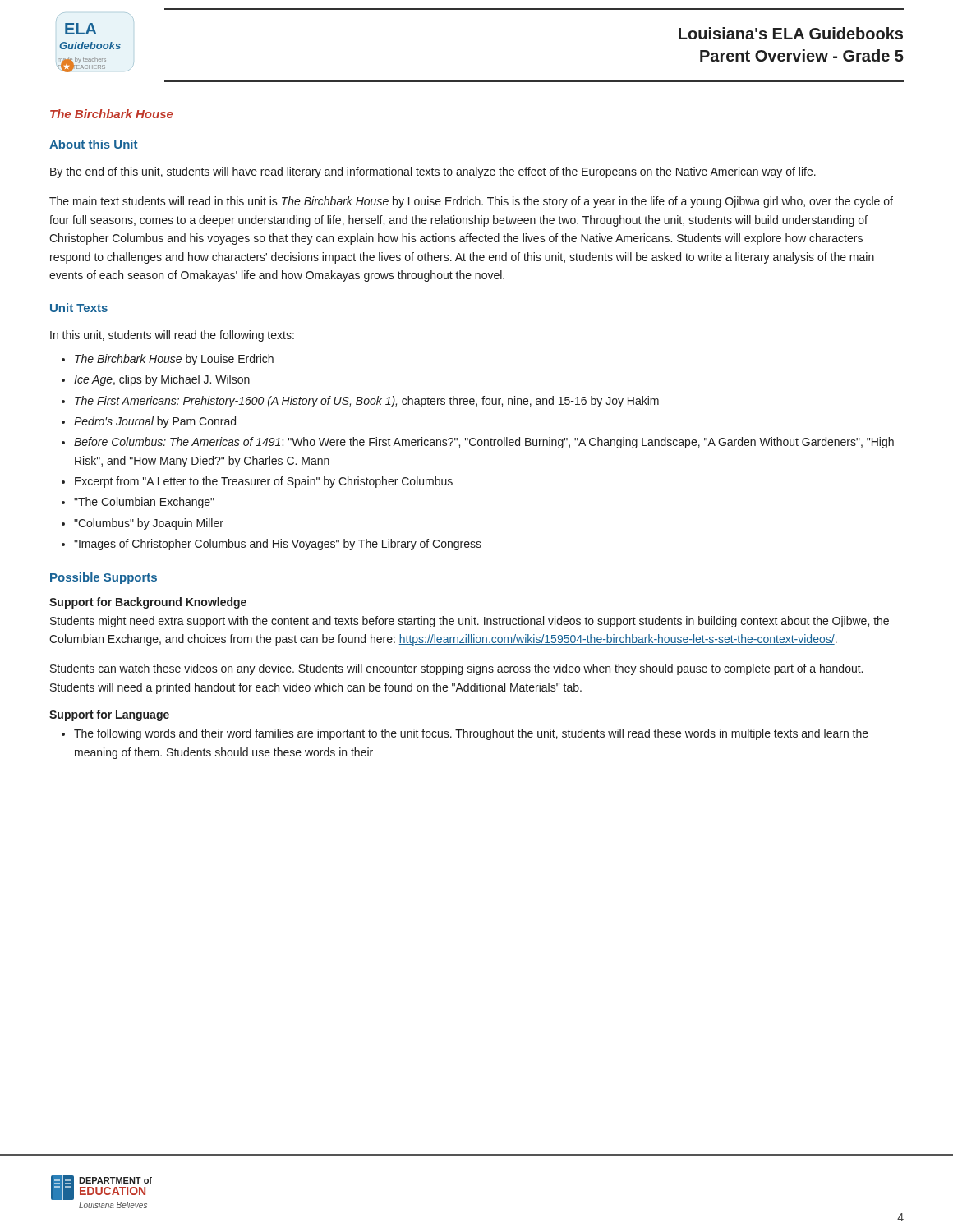The width and height of the screenshot is (953, 1232).
Task: Point to the passage starting "Excerpt from "A Letter"
Action: point(263,481)
